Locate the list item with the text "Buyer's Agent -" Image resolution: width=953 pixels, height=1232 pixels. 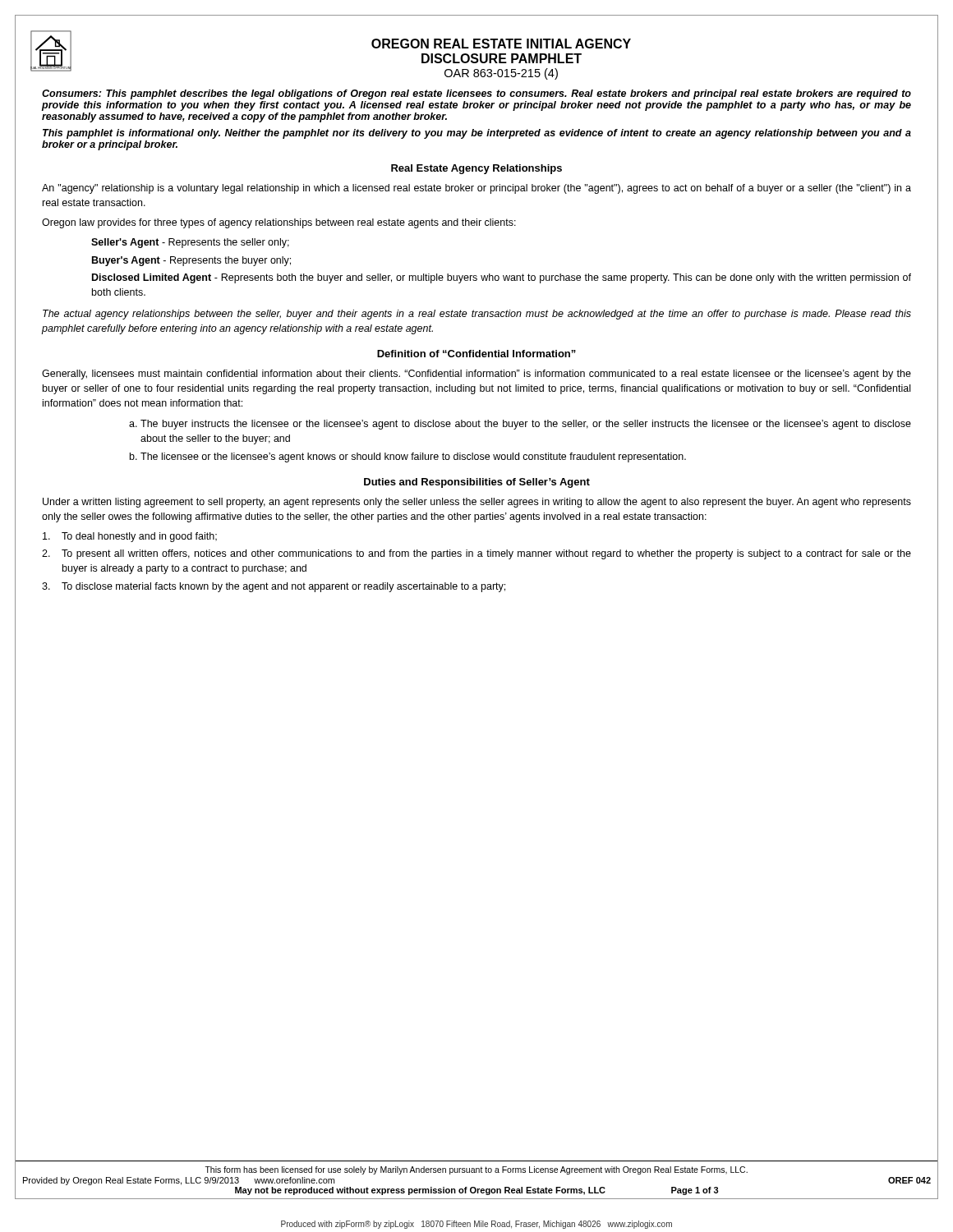[192, 260]
